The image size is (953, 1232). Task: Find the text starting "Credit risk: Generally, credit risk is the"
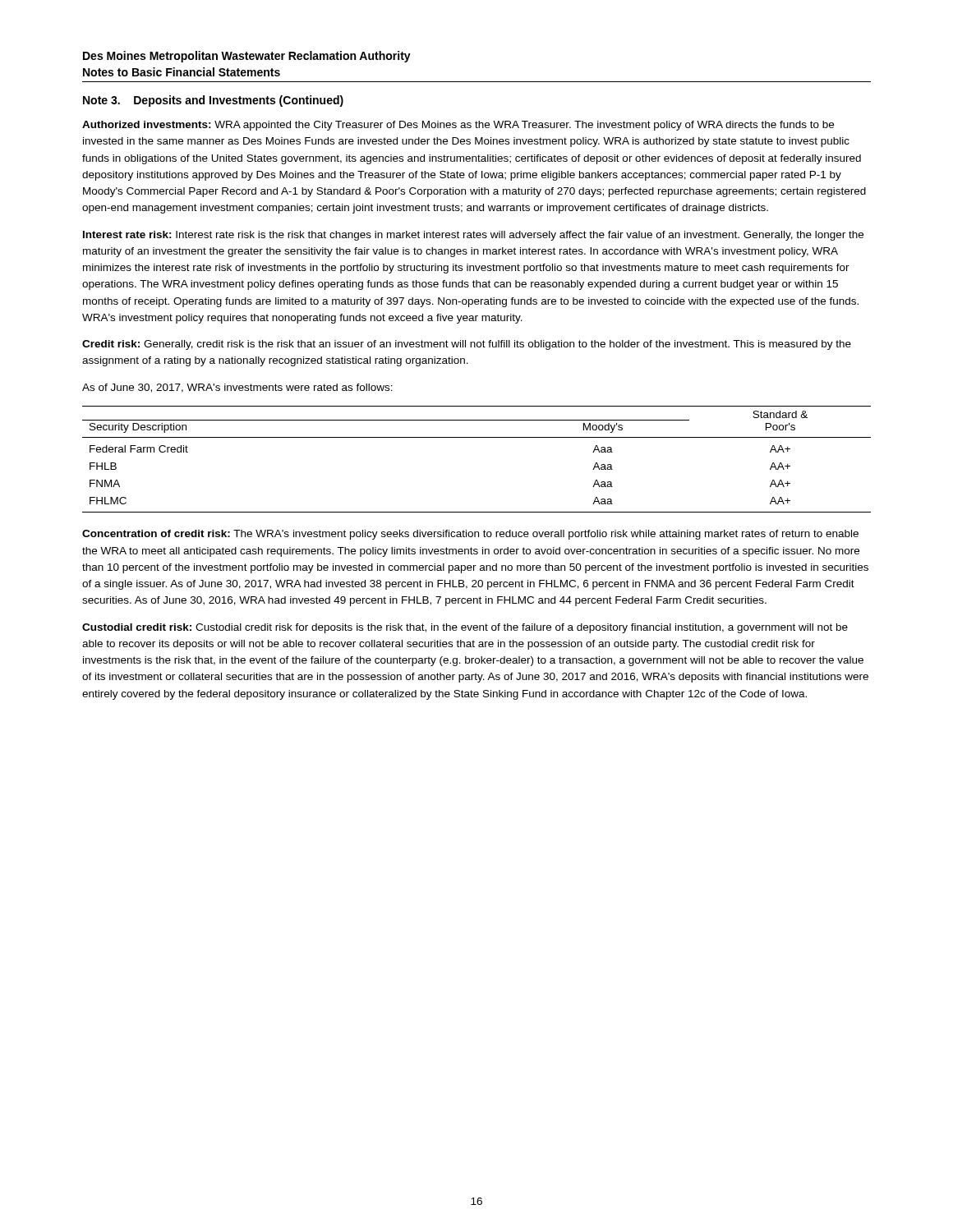(476, 353)
